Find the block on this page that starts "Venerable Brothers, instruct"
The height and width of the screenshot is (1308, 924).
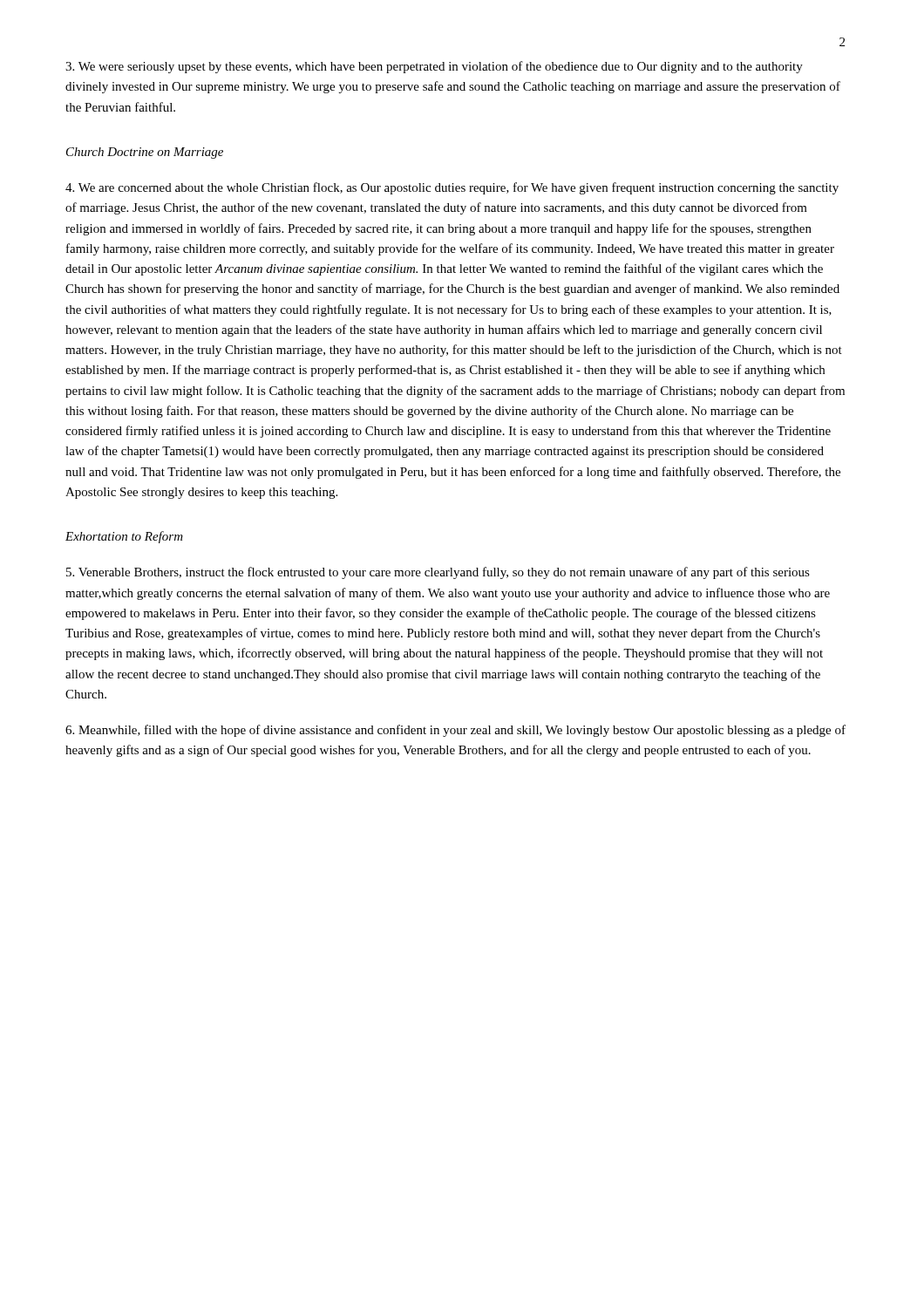448,633
